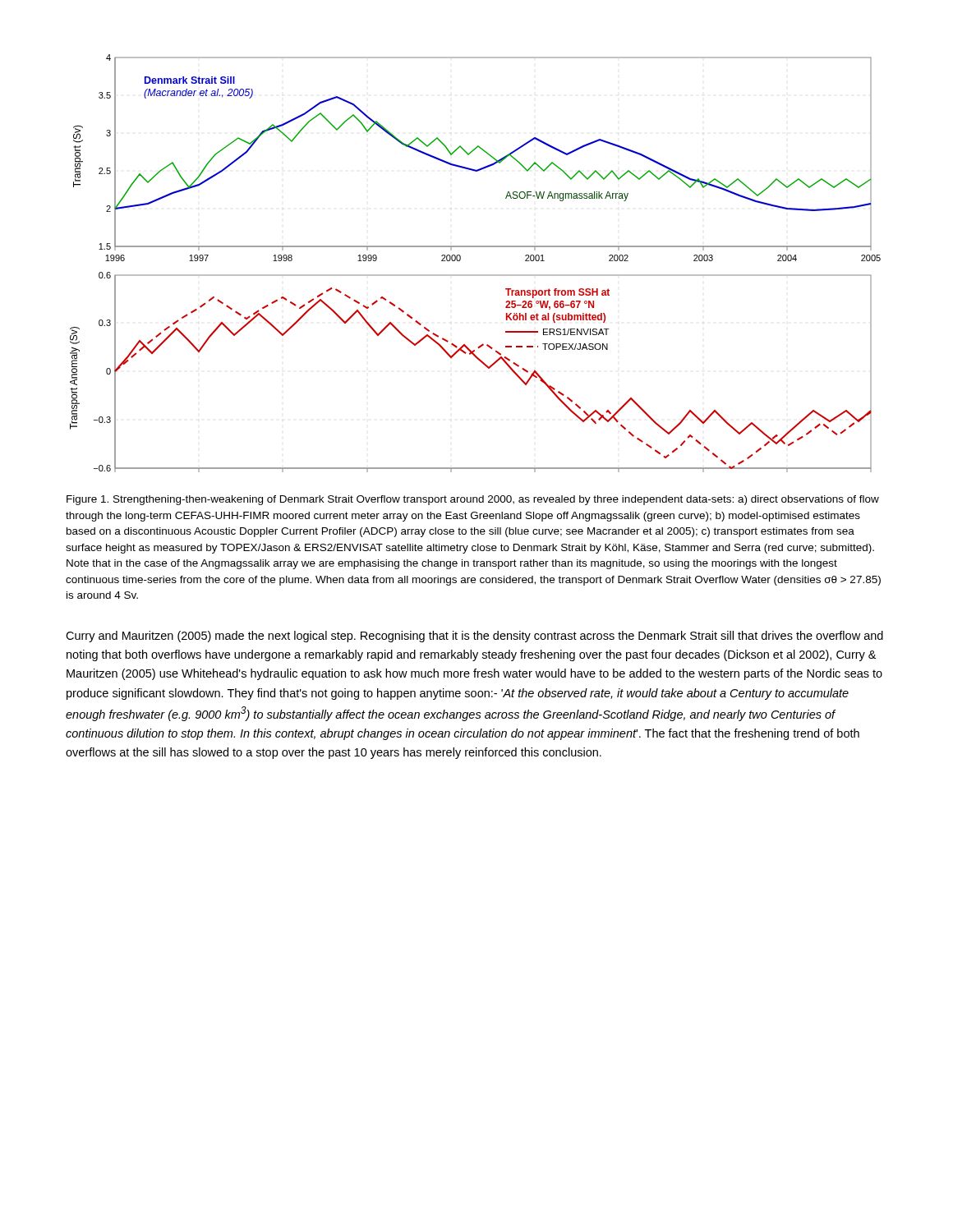Click the continuous plot

tap(476, 263)
